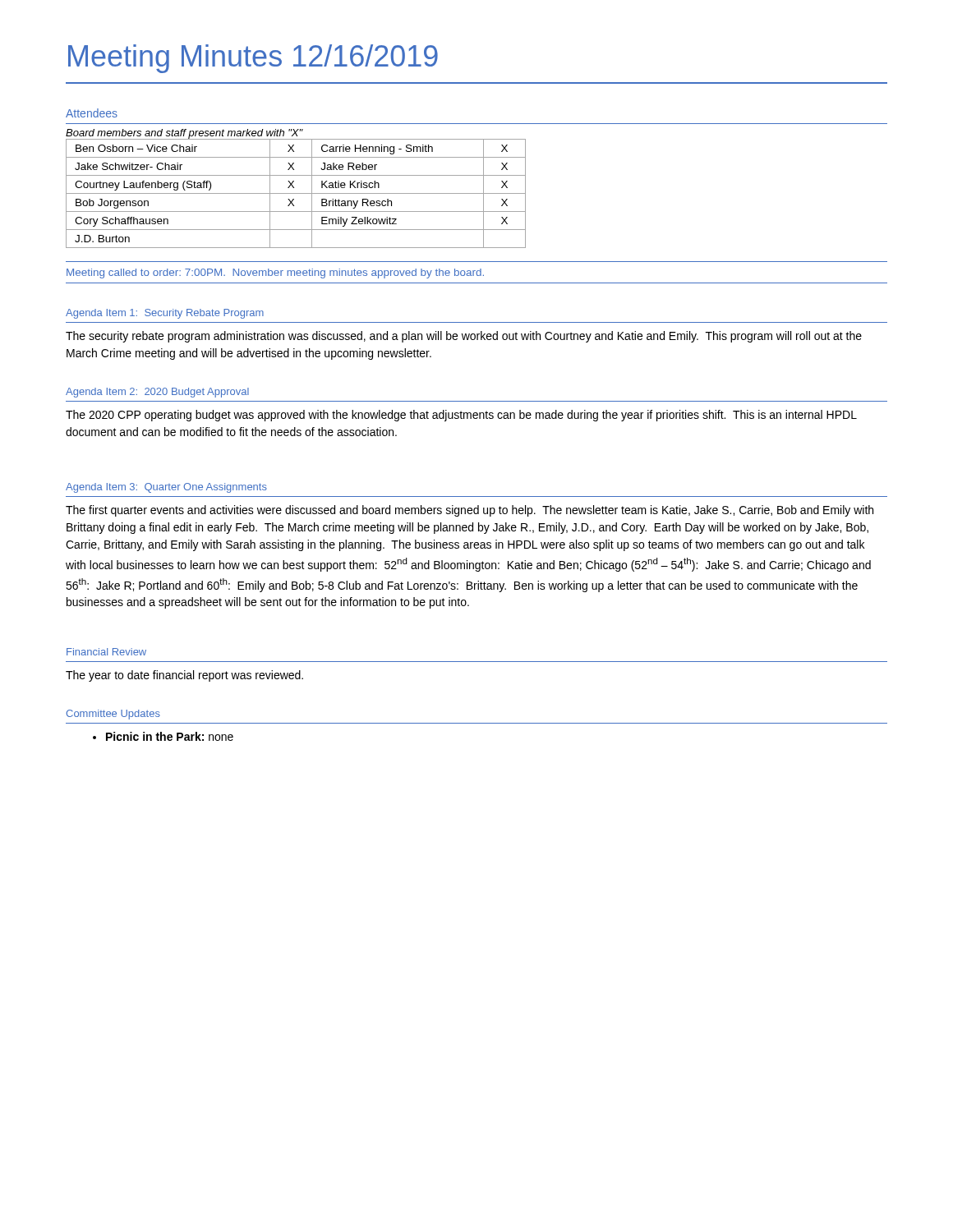Select the element starting "Meeting Minutes 12/16/2019"

click(x=253, y=59)
